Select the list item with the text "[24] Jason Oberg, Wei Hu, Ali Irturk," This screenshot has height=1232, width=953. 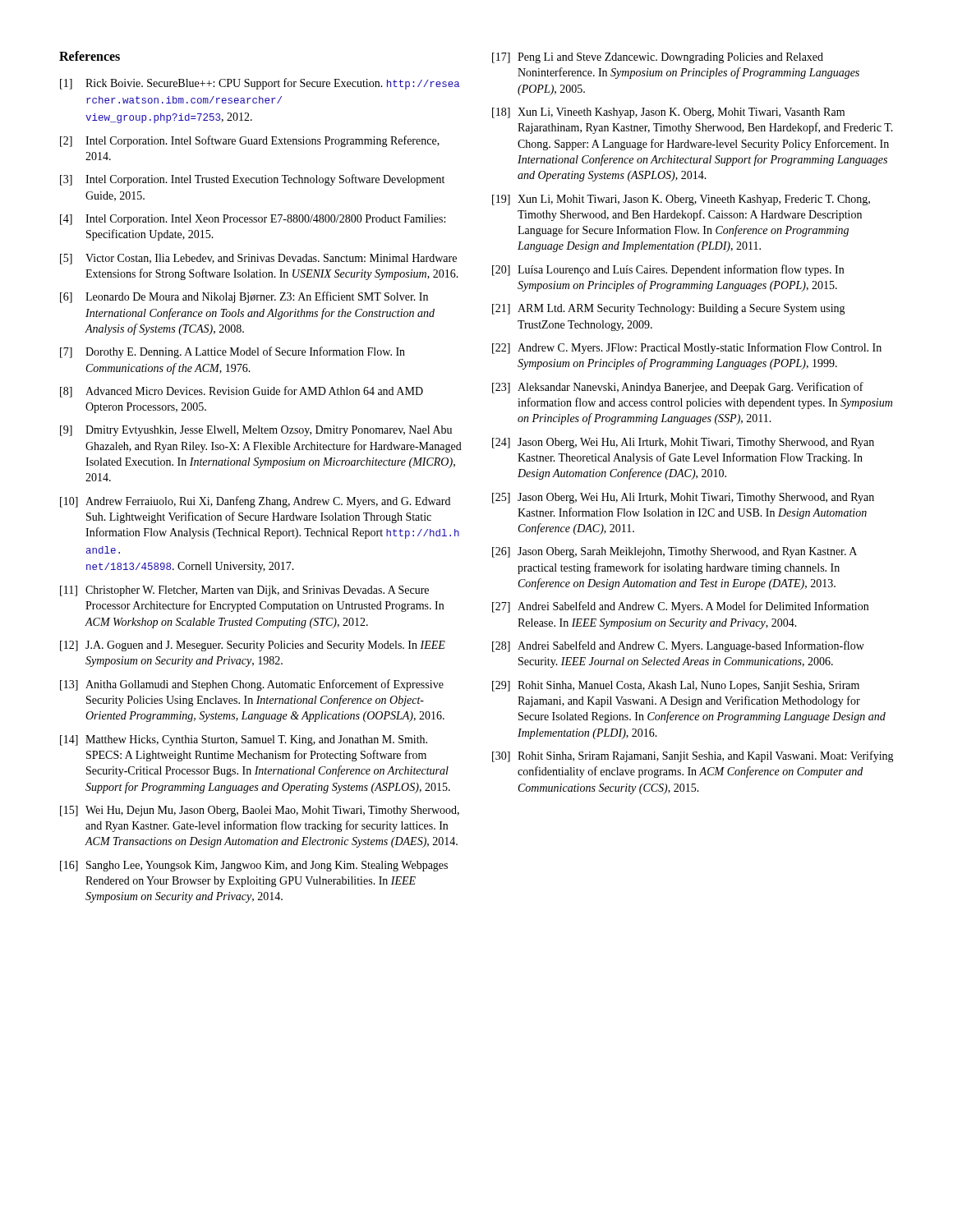[693, 458]
